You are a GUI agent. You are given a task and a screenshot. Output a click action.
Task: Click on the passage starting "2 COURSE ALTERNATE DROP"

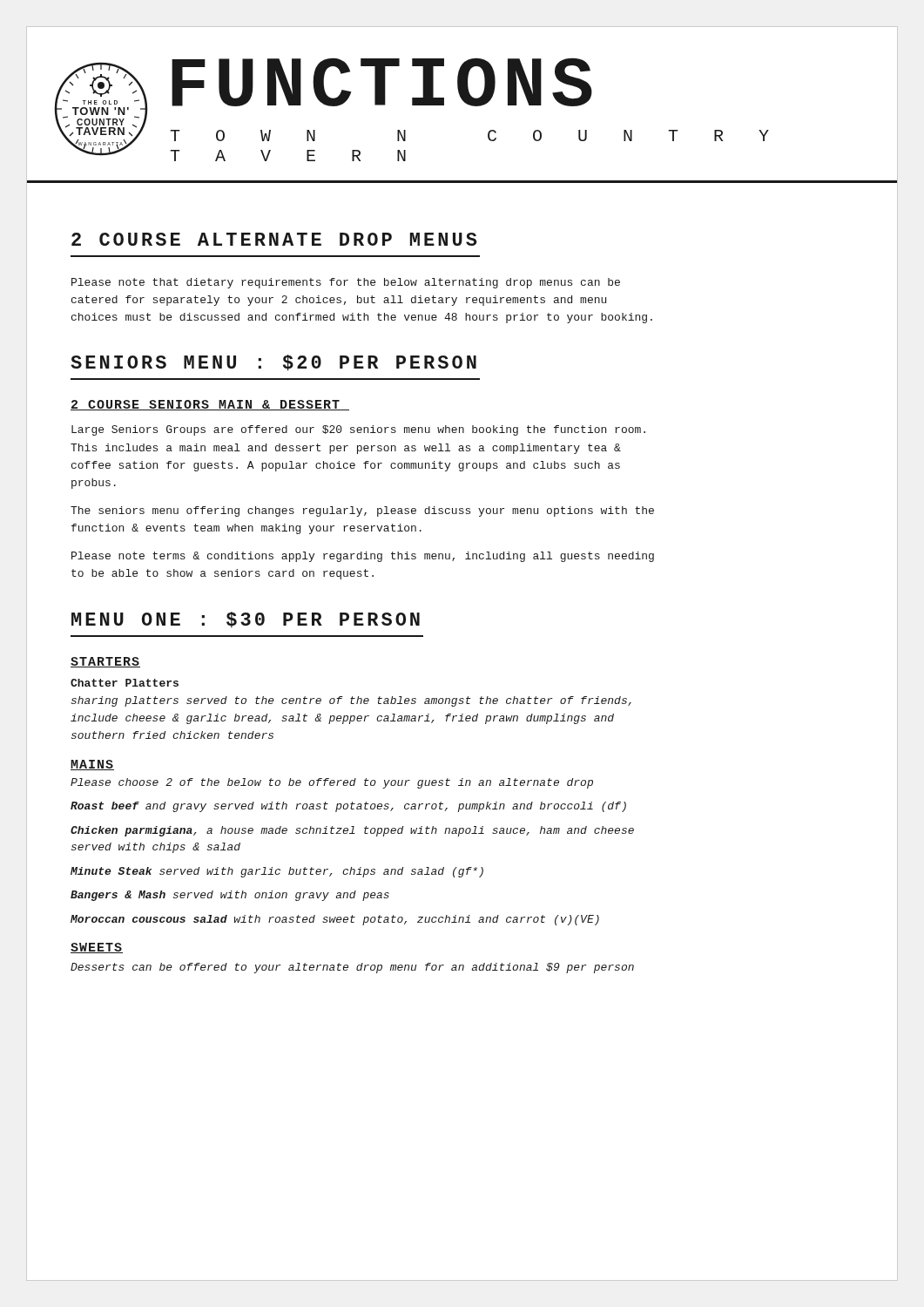point(275,244)
